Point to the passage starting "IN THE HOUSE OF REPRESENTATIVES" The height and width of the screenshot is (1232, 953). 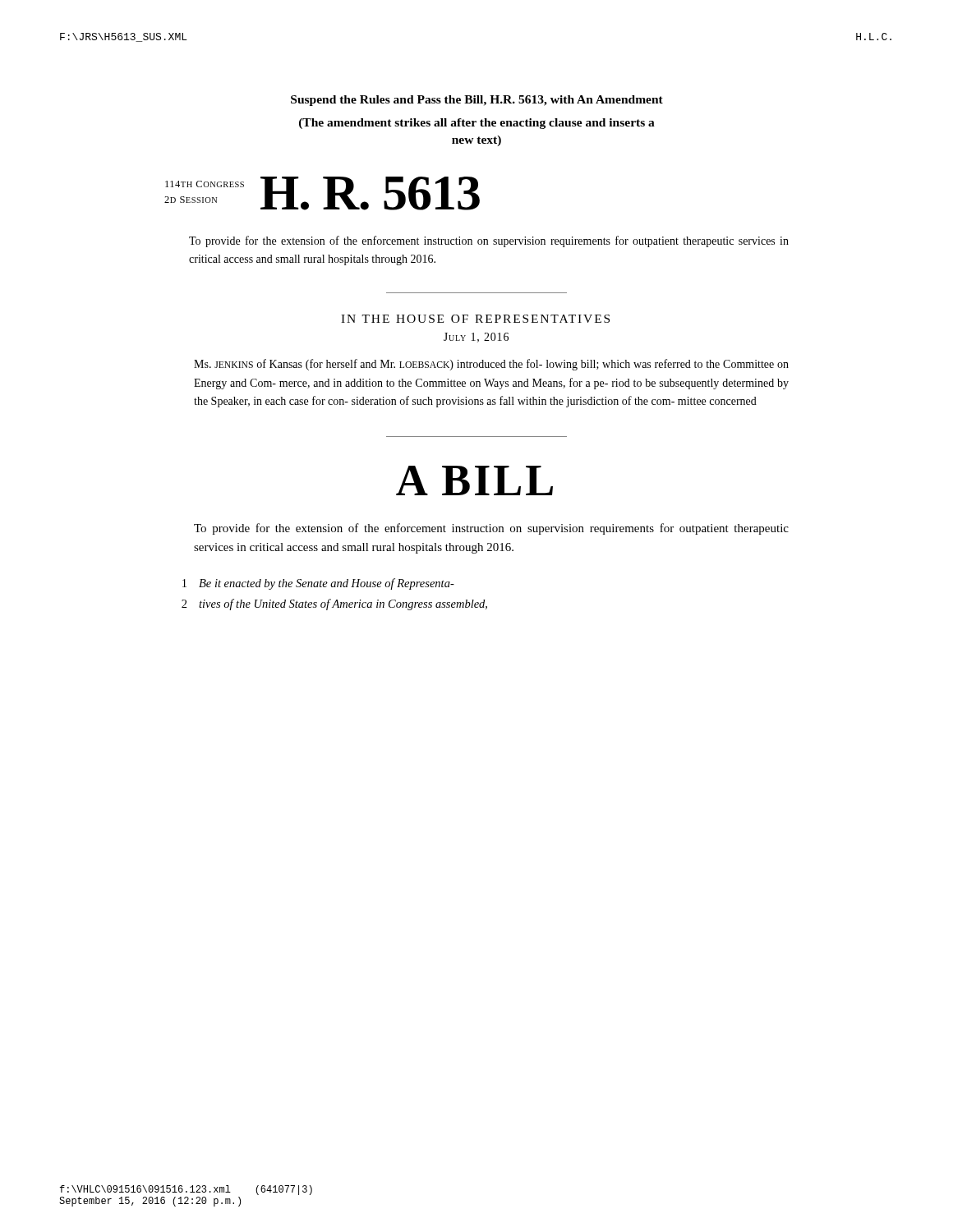(476, 319)
